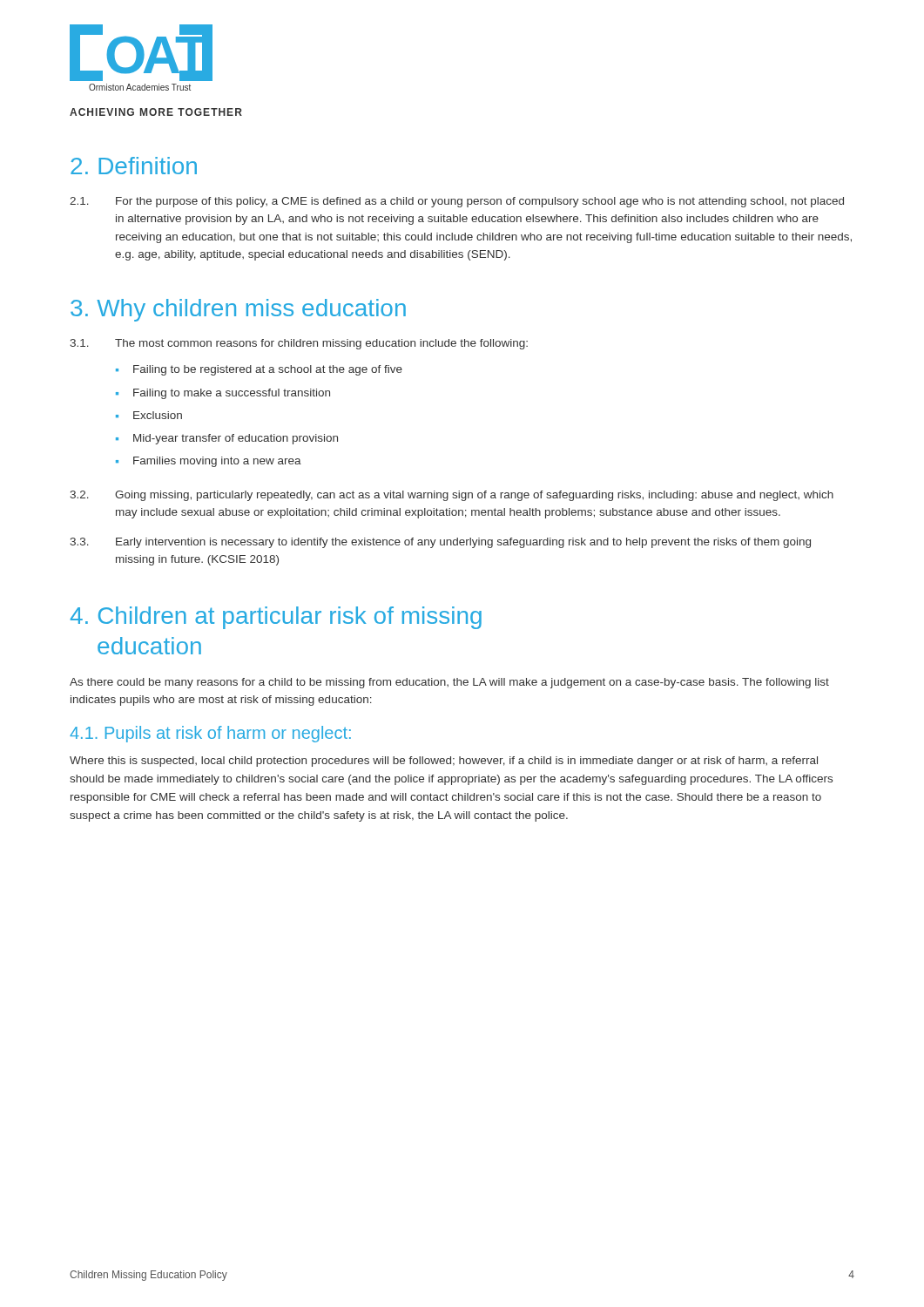
Task: Navigate to the region starting "3. Early intervention"
Action: 462,551
